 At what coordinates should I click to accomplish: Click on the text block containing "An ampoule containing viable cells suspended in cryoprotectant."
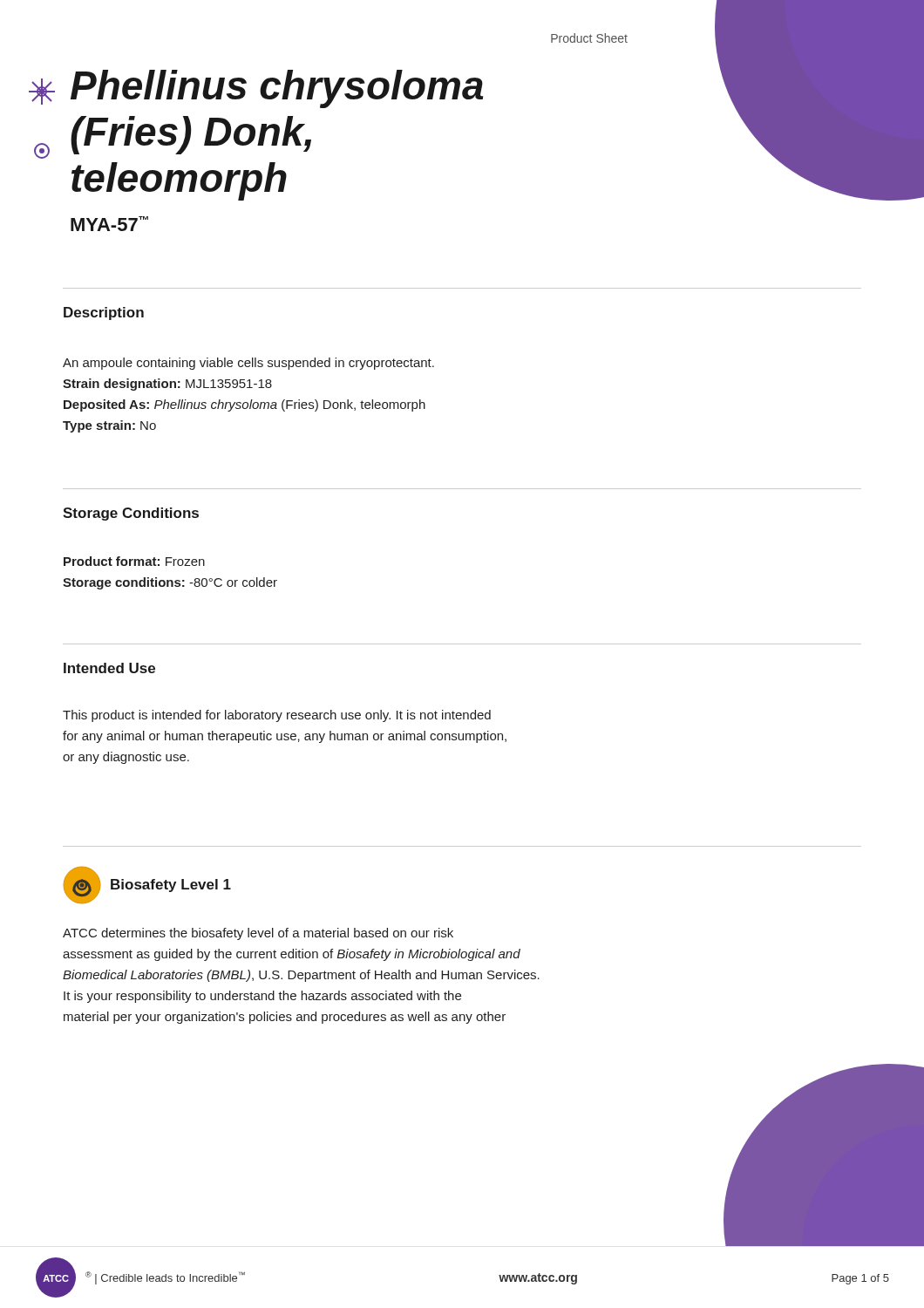click(x=248, y=364)
